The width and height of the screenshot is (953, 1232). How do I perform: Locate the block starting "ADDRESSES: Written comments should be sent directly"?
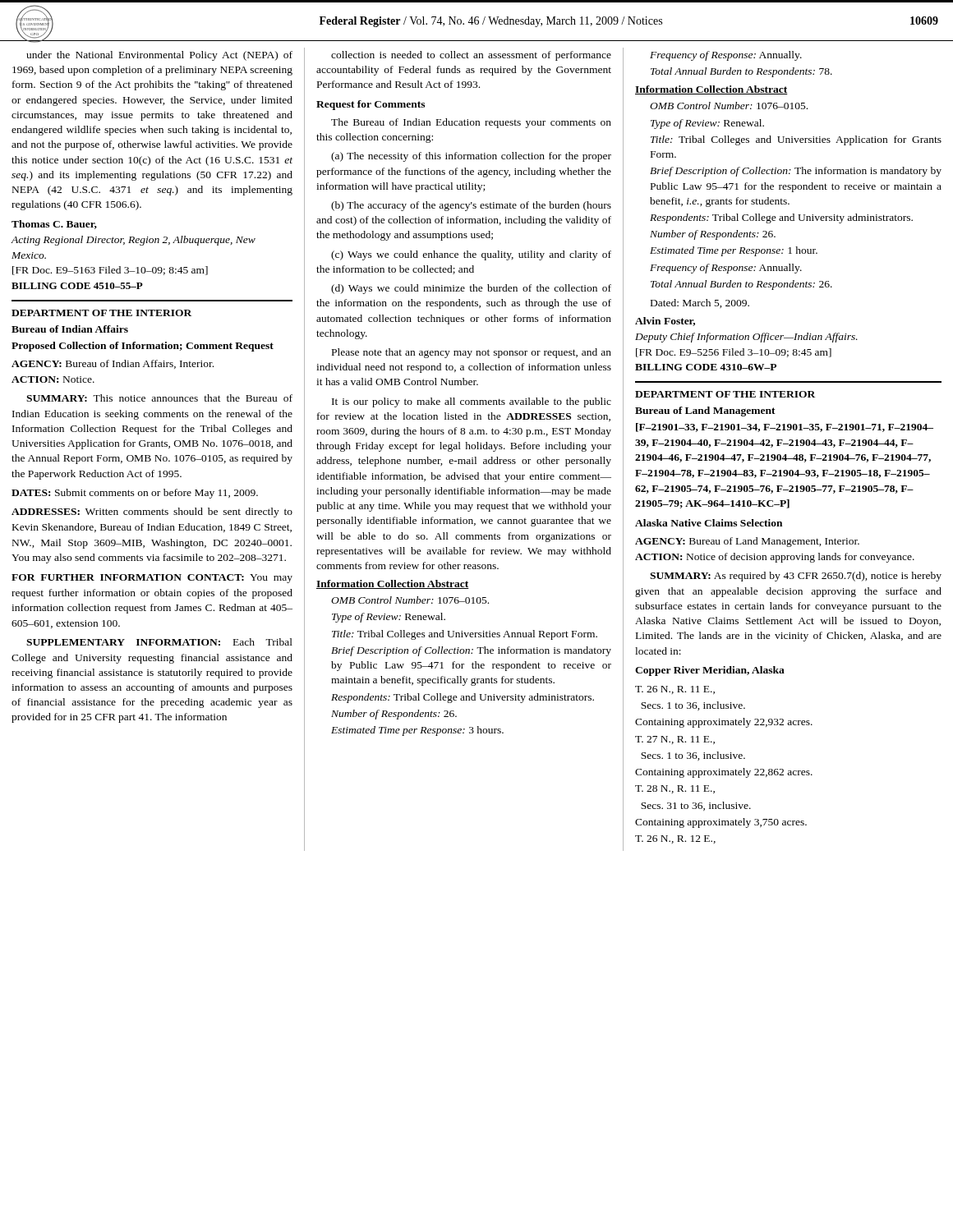pyautogui.click(x=152, y=535)
